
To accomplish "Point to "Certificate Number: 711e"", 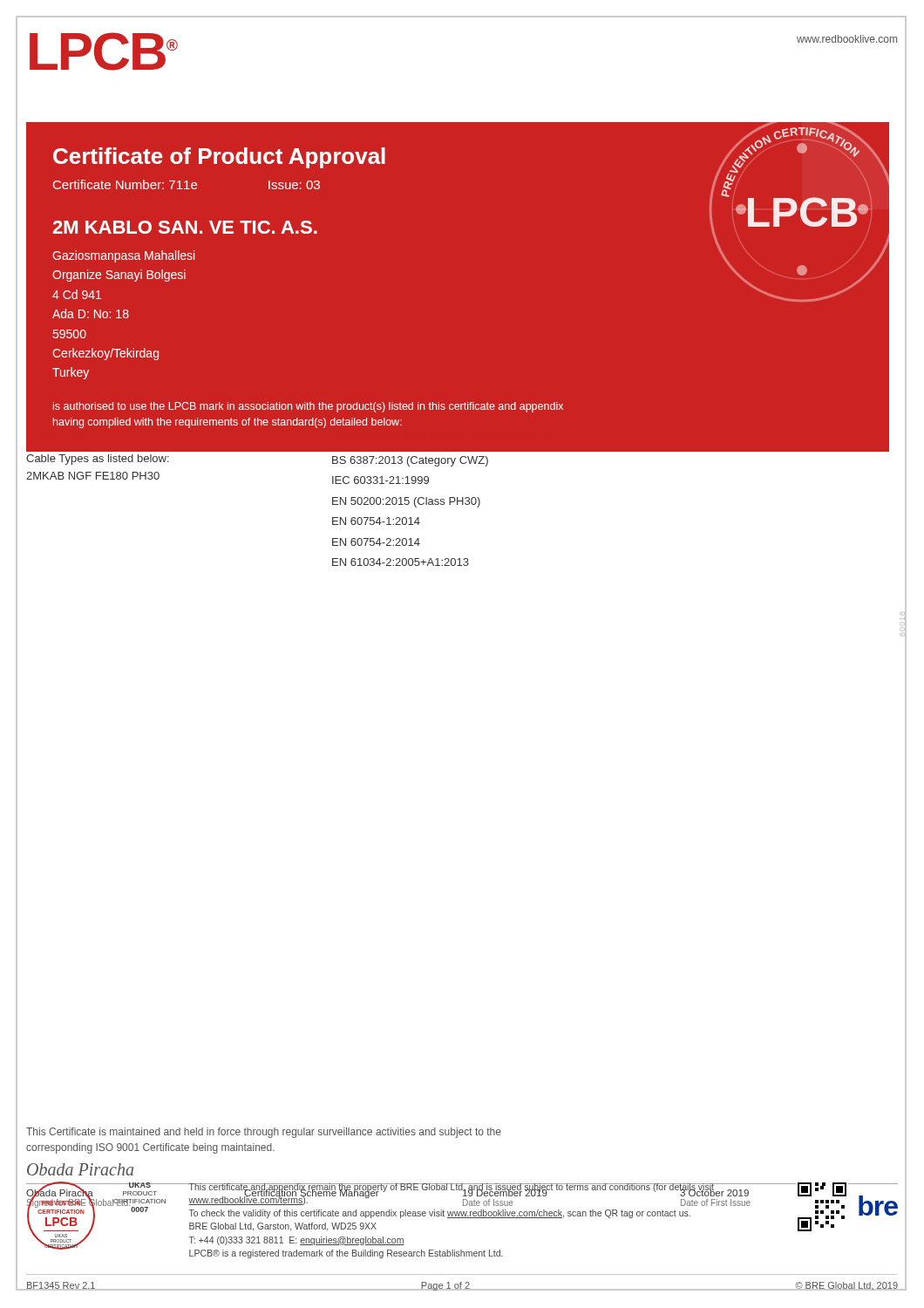I will pyautogui.click(x=125, y=184).
